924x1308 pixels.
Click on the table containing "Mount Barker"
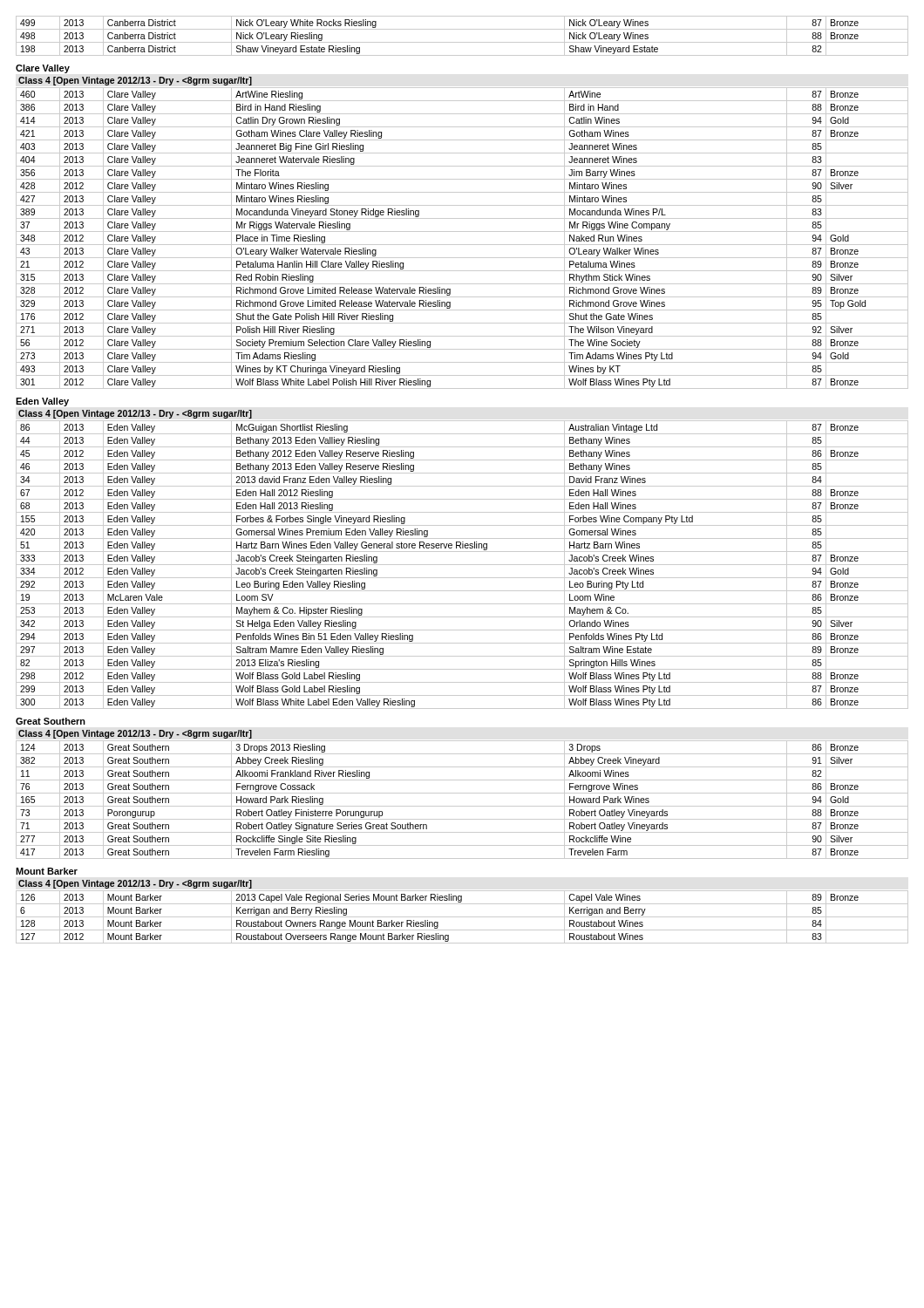(462, 917)
